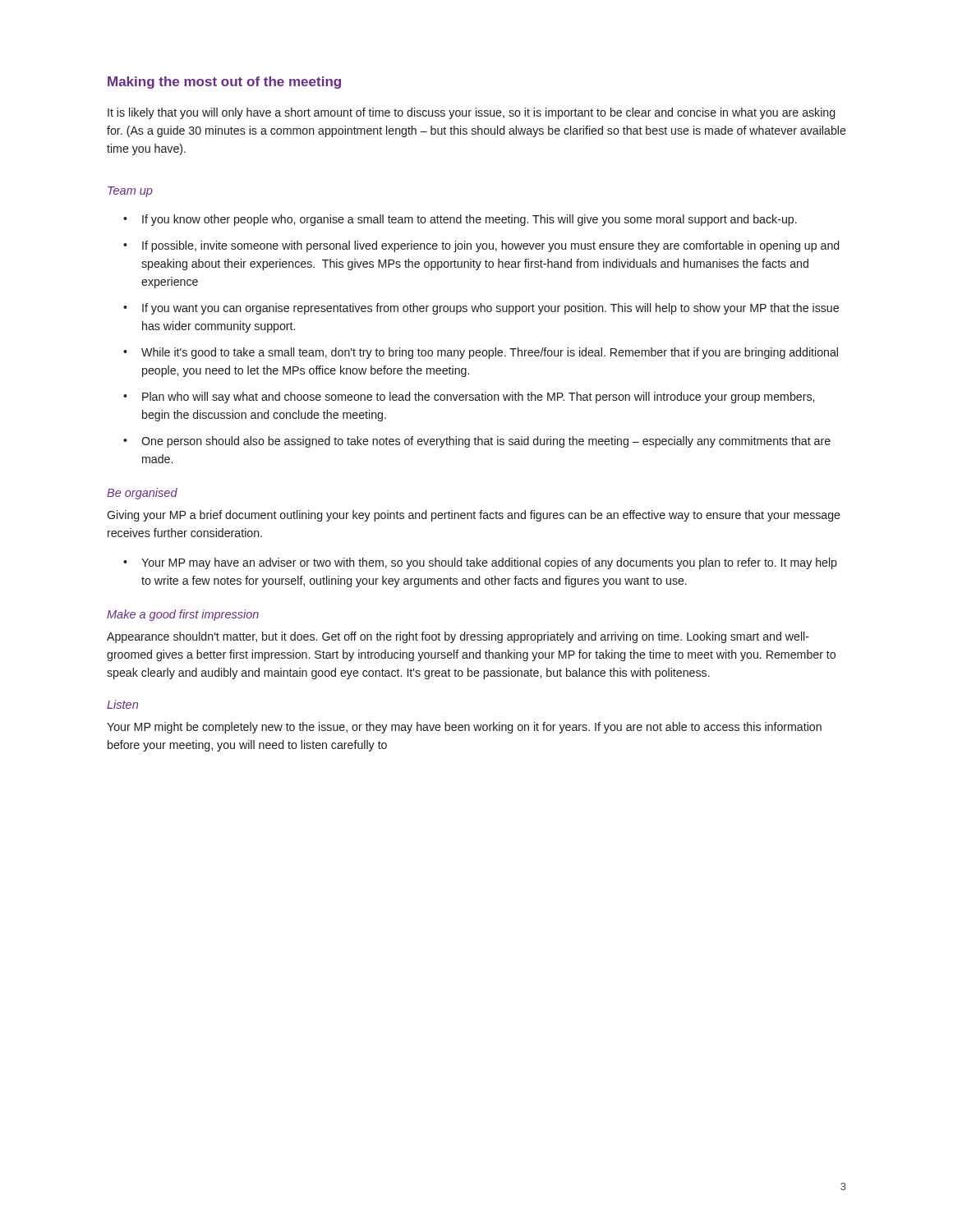Click on the list item with the text "If possible, invite someone with"
The image size is (953, 1232).
coord(485,264)
